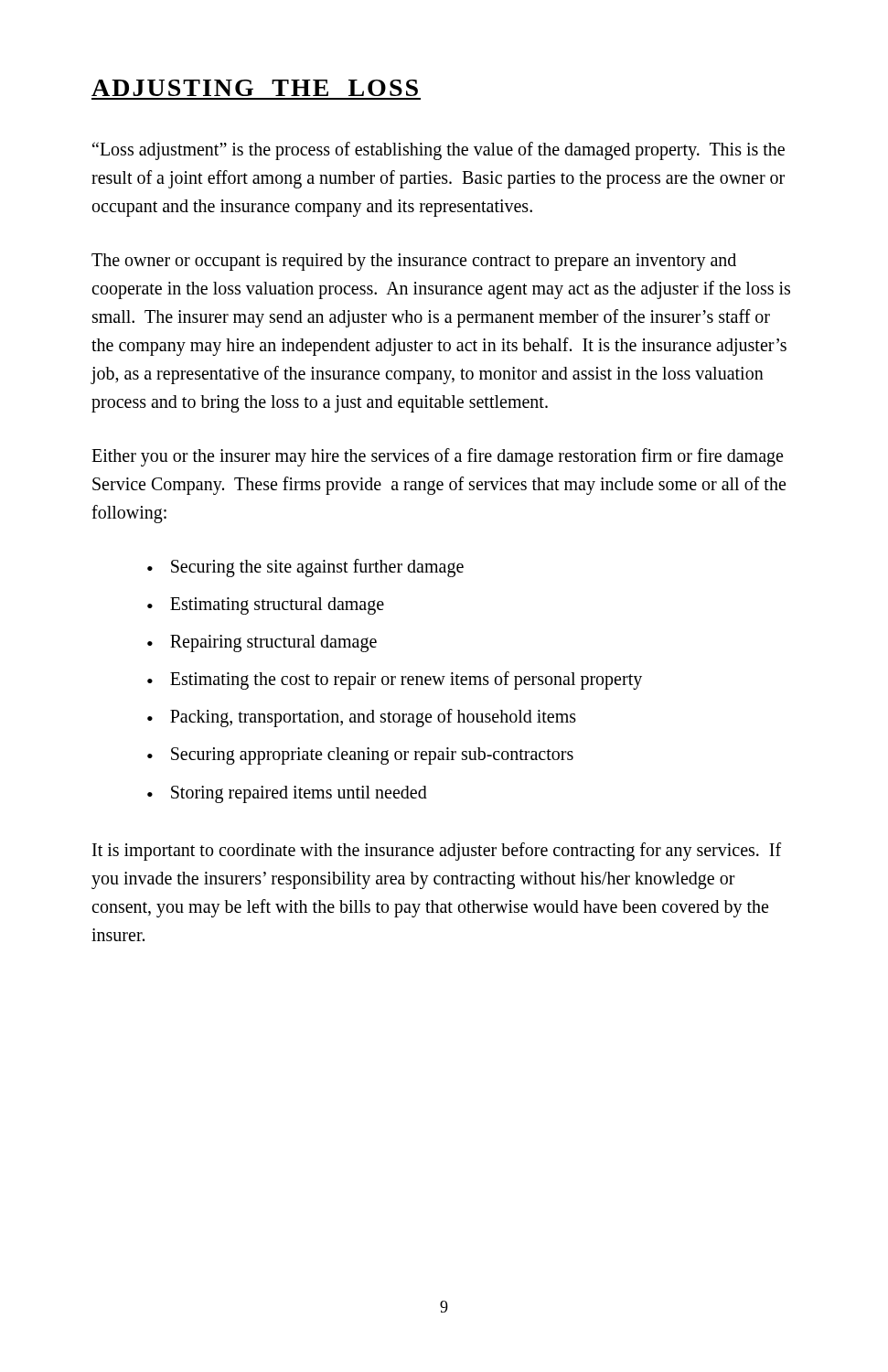Point to the block beginning "• Securing the"
Image resolution: width=888 pixels, height=1372 pixels.
tap(305, 569)
